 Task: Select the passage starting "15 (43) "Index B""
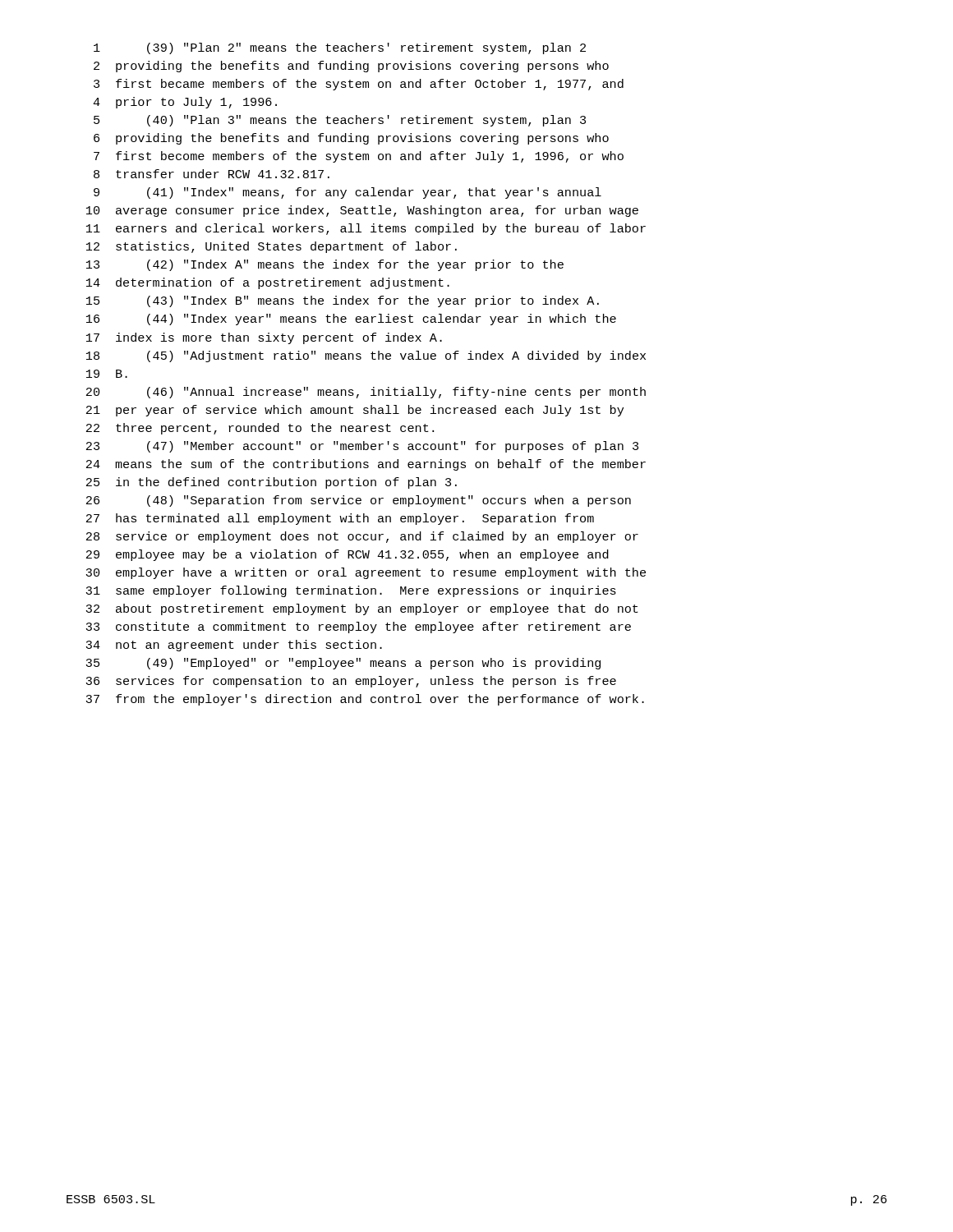tap(476, 302)
